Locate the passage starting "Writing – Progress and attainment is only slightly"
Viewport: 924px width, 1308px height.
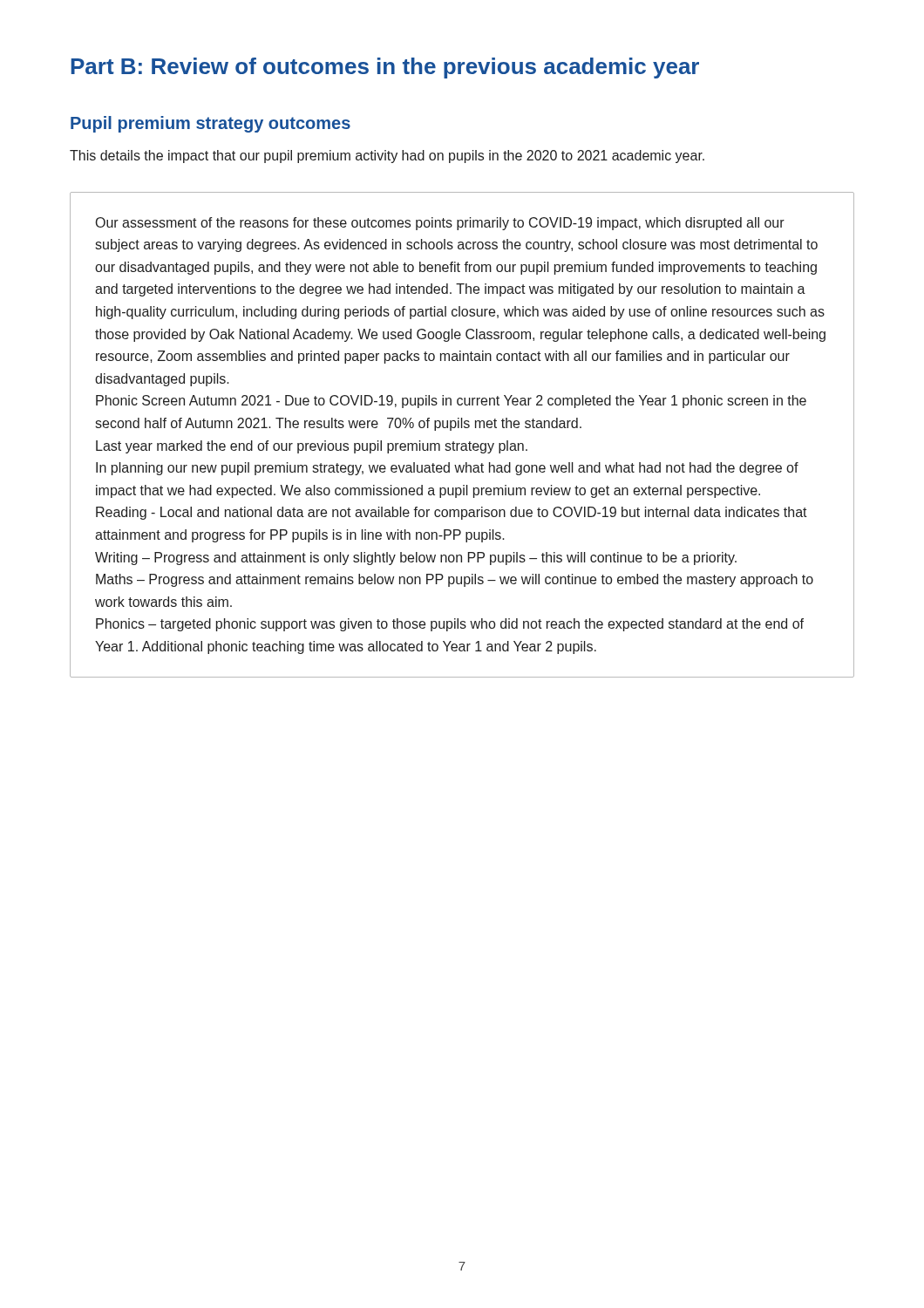pos(462,557)
